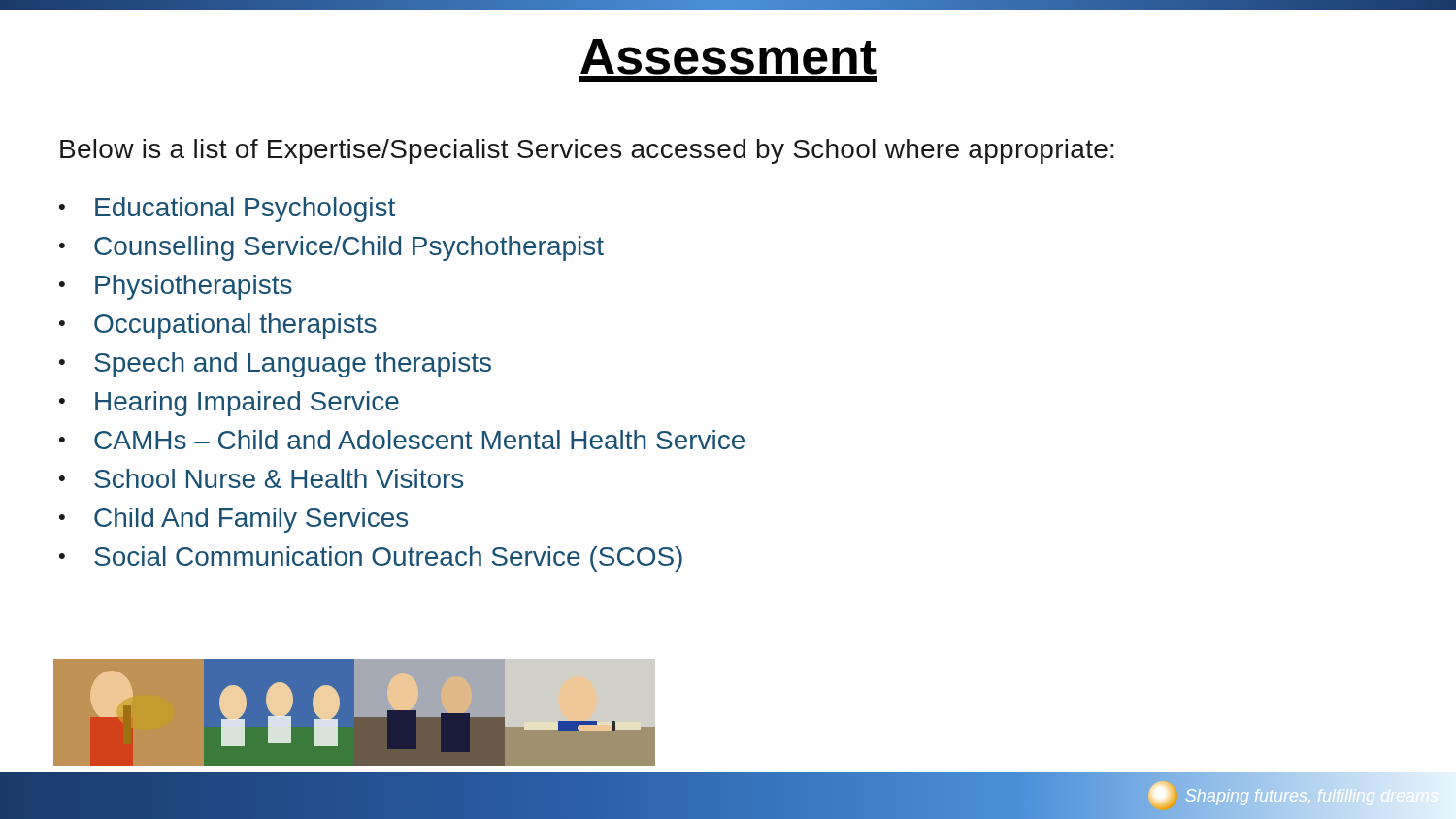This screenshot has height=819, width=1456.
Task: Locate the element starting "• Physiotherapists"
Action: tap(175, 285)
